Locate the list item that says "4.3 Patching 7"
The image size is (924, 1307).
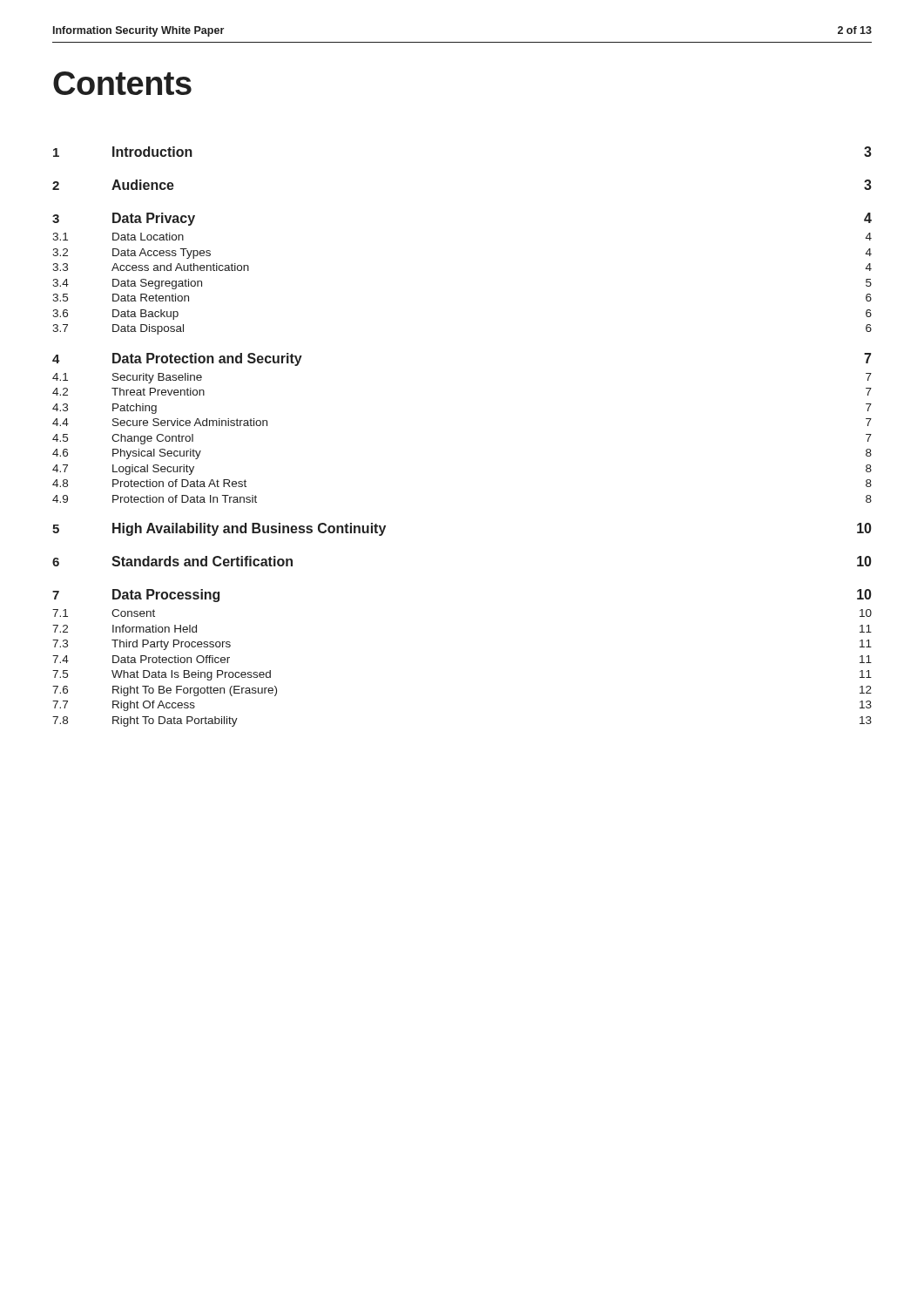coord(56,408)
